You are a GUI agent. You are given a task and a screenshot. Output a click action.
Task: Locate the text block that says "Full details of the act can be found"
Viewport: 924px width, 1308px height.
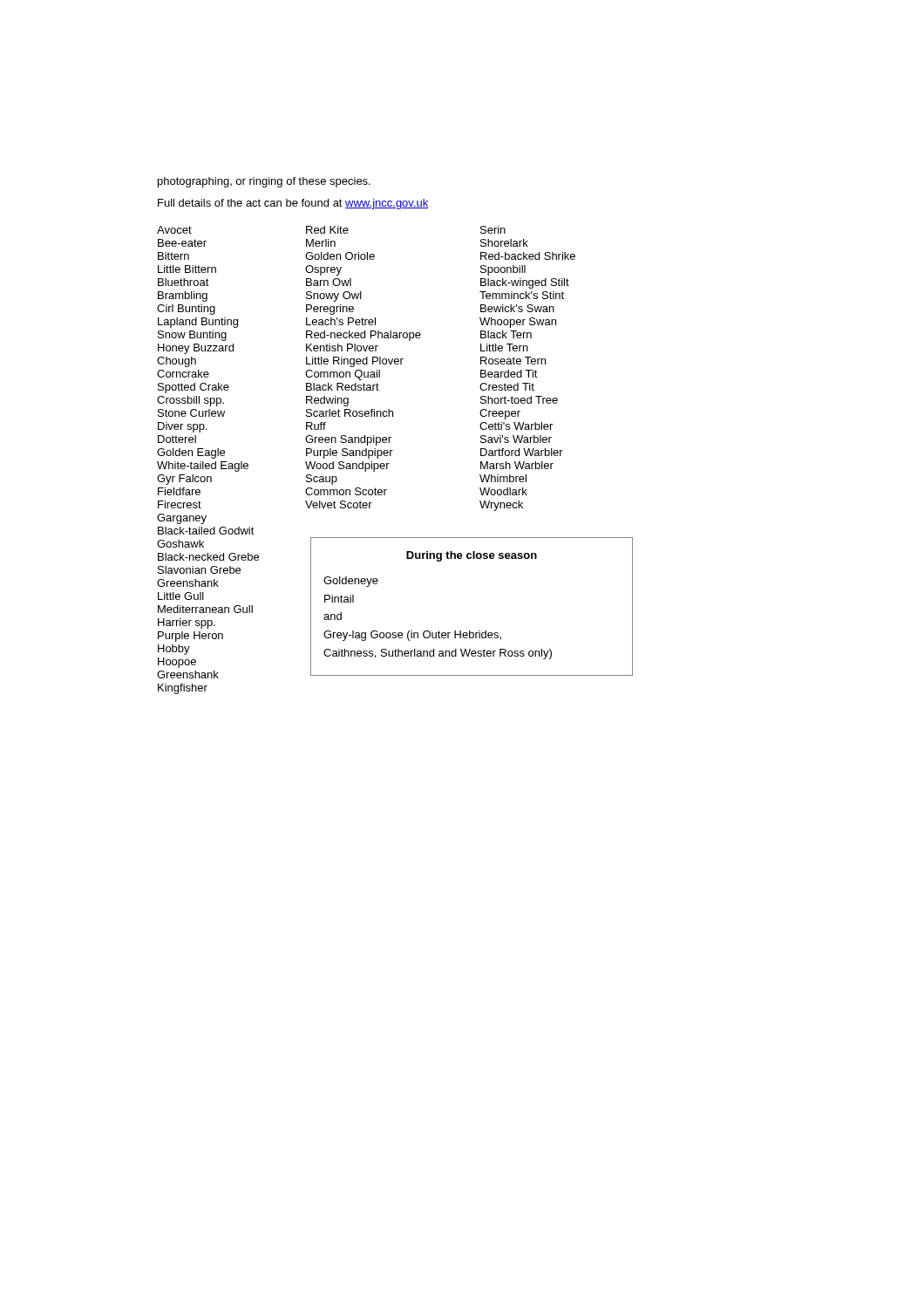293,203
